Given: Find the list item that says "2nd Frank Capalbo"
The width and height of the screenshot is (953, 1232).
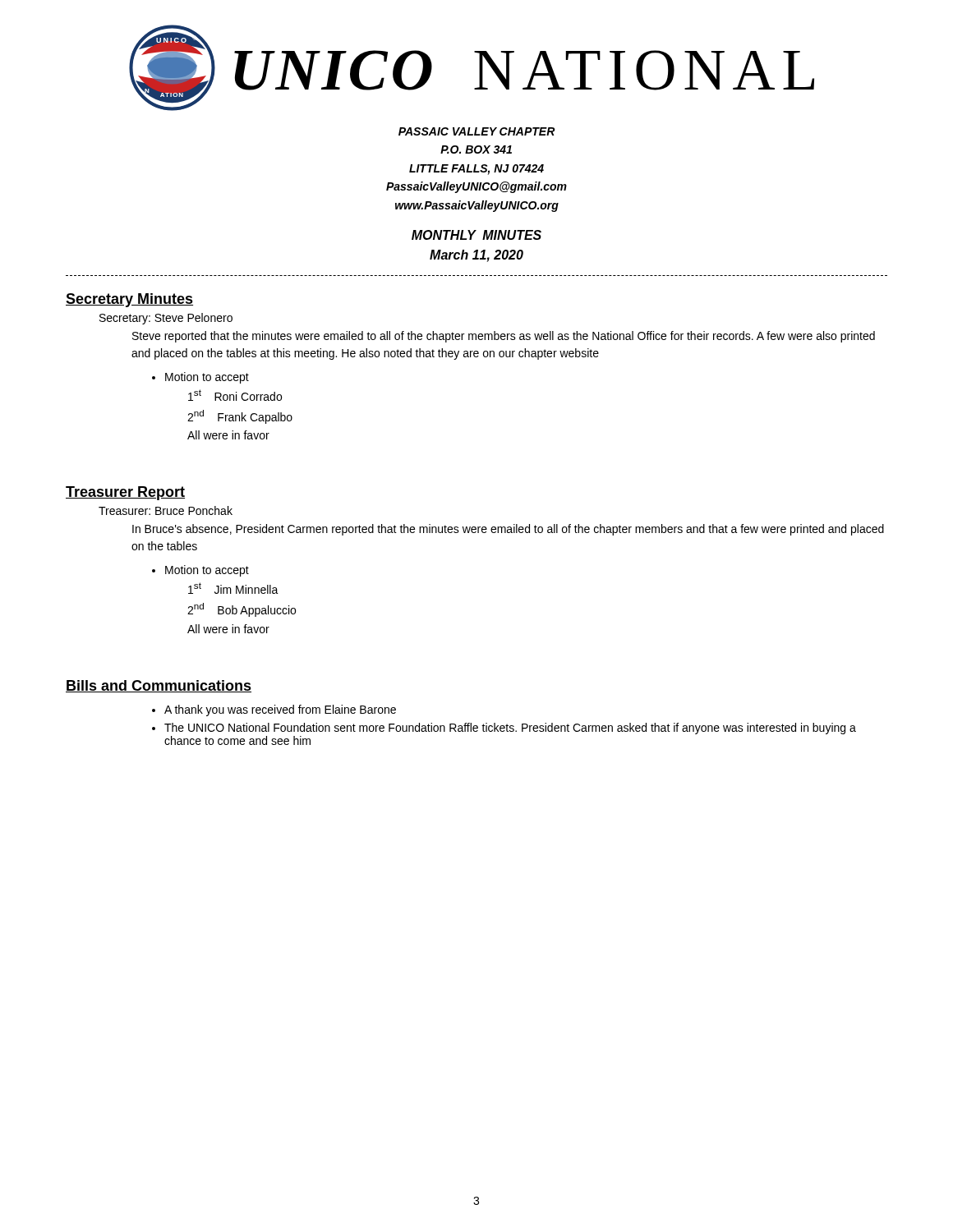Looking at the screenshot, I should pos(240,415).
